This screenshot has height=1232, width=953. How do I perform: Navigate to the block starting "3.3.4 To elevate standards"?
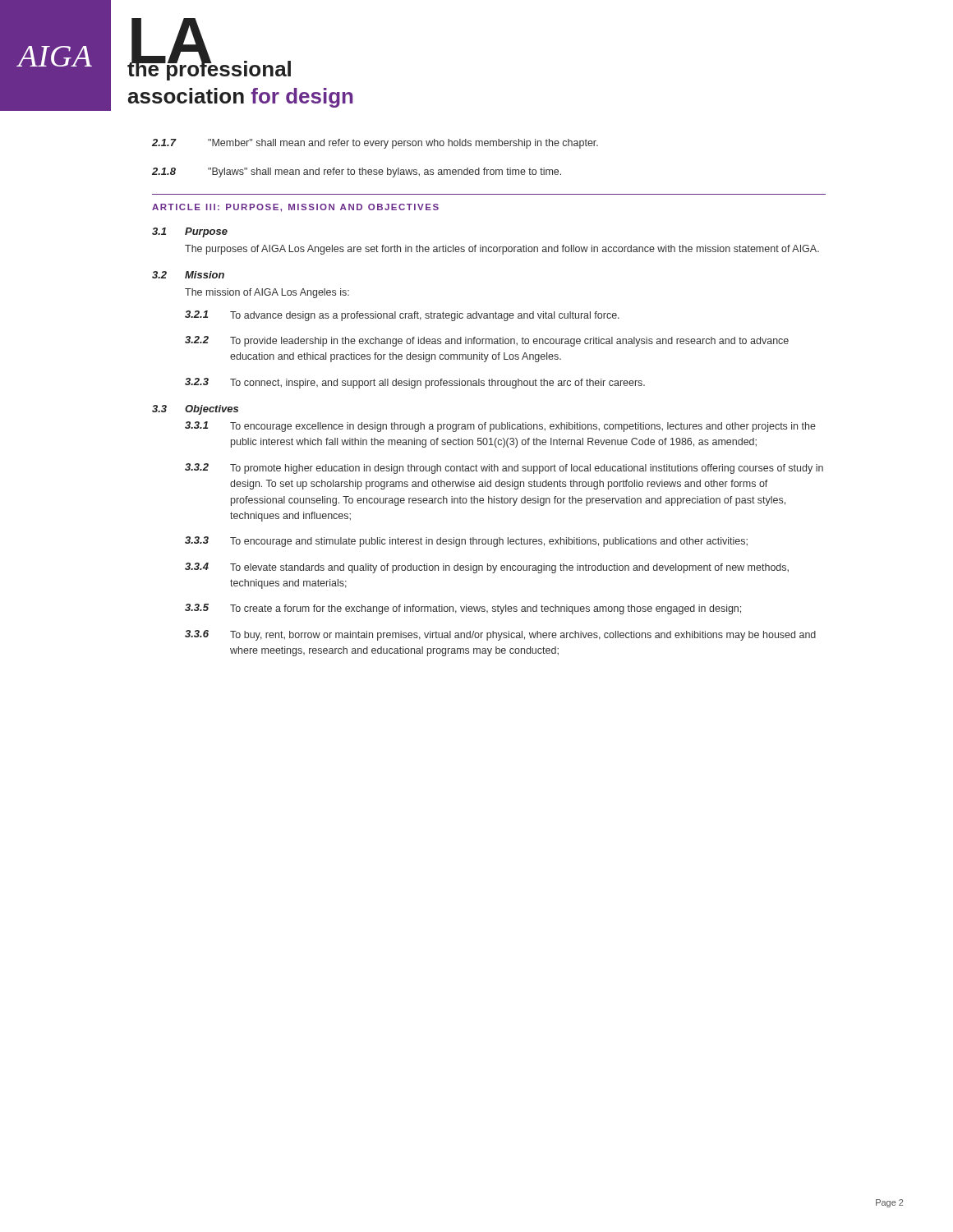pyautogui.click(x=505, y=576)
